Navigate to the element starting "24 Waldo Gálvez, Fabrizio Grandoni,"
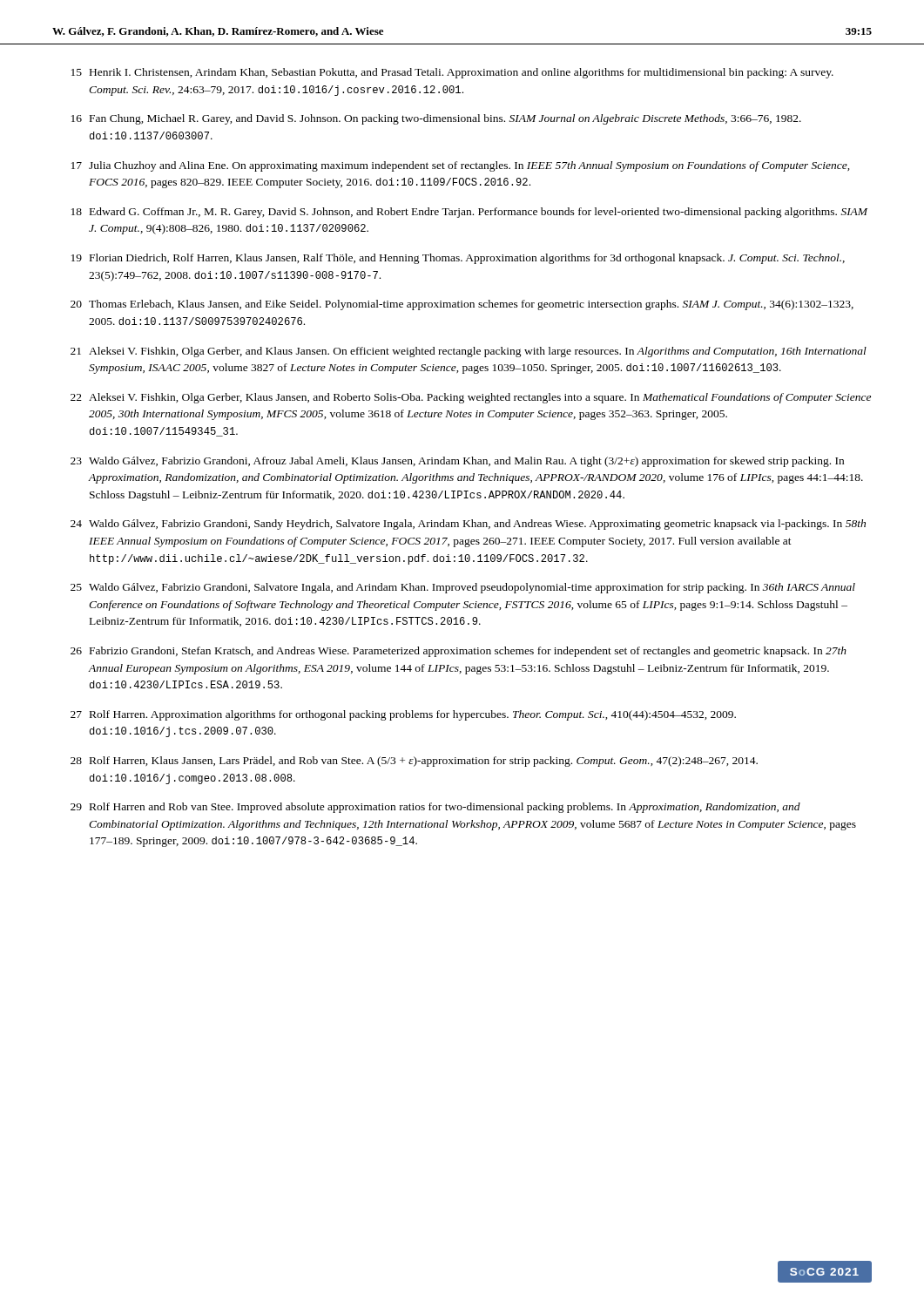Image resolution: width=924 pixels, height=1307 pixels. point(462,541)
